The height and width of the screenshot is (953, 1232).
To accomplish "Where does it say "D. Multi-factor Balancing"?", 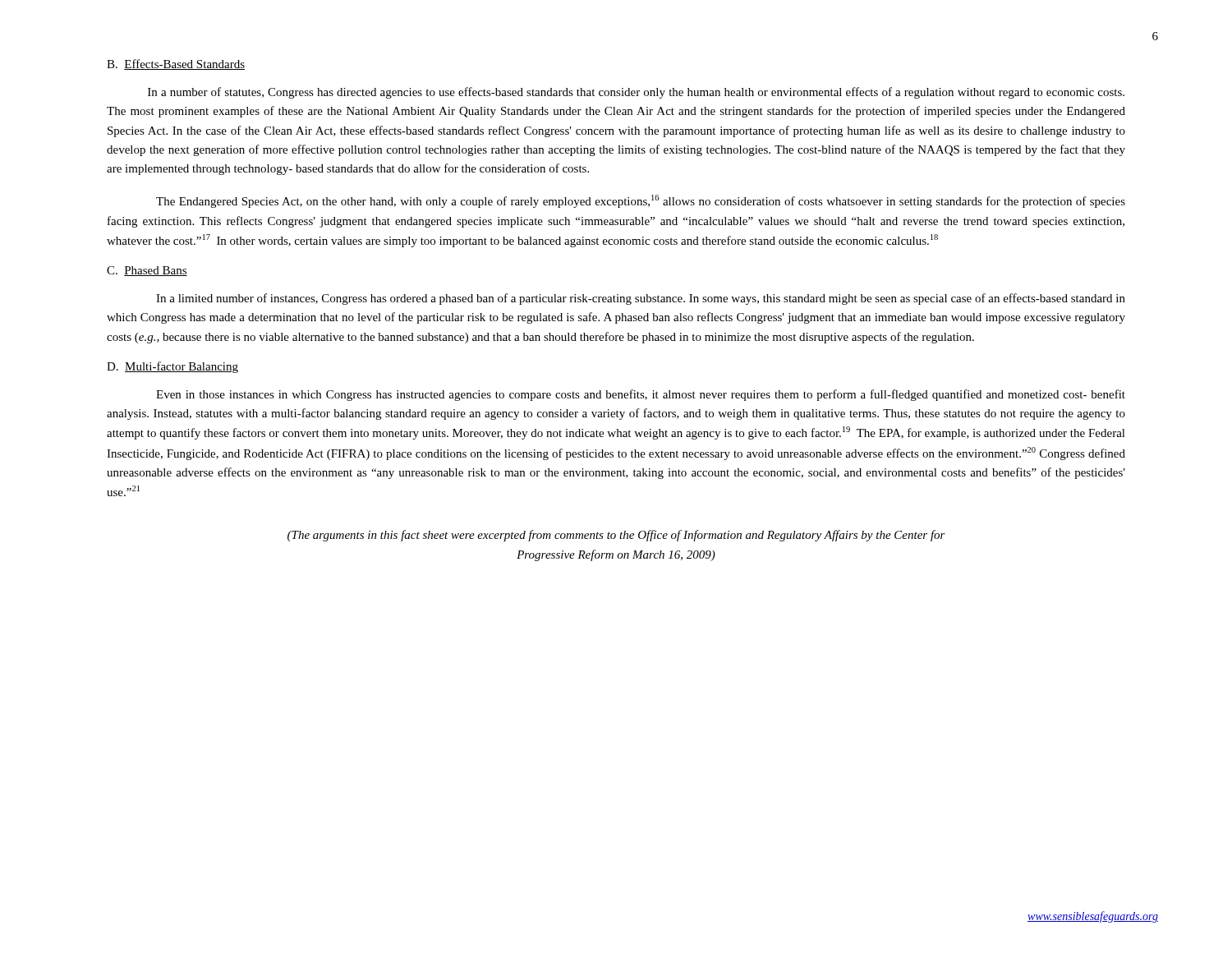I will [x=172, y=366].
